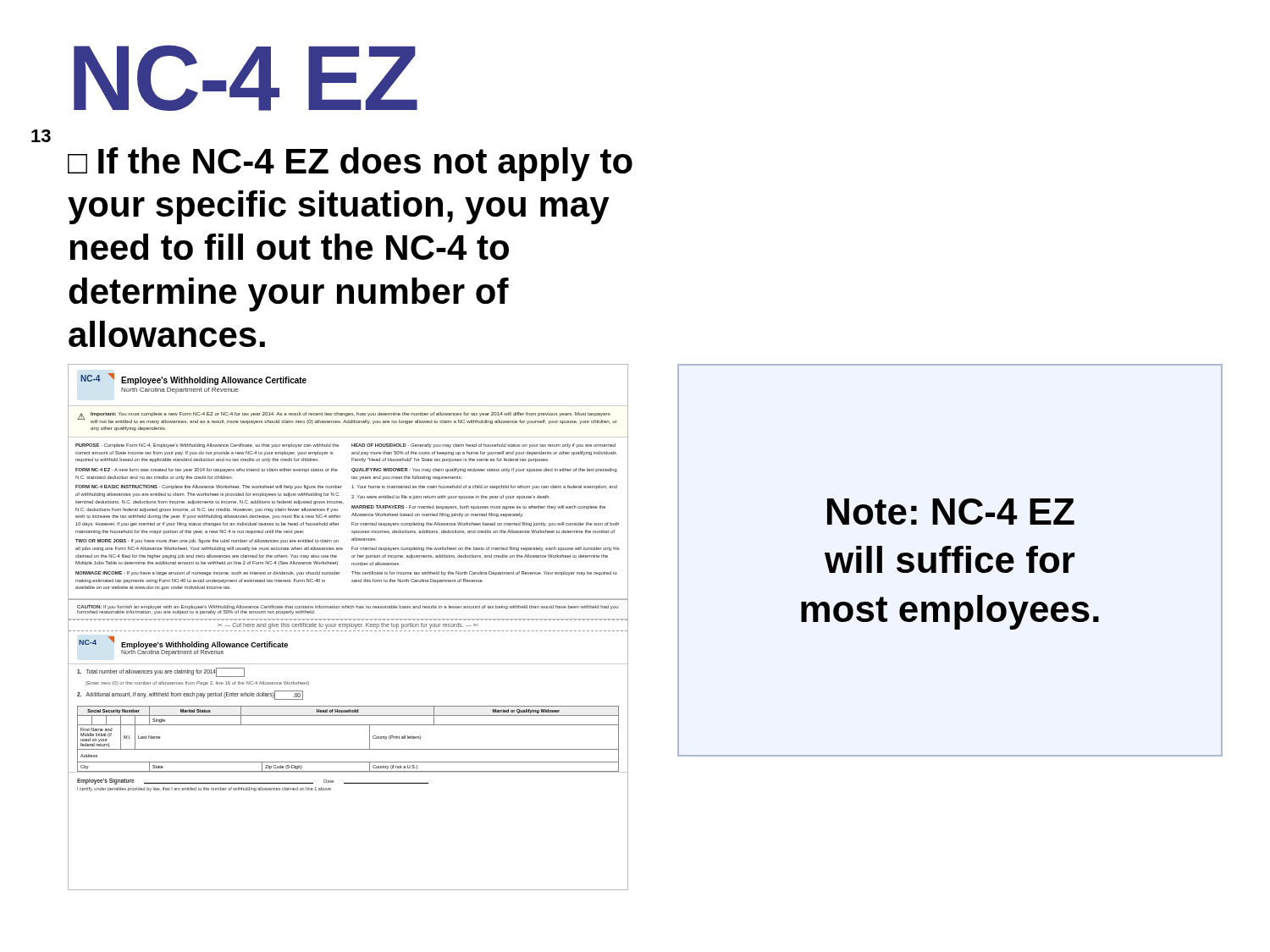Find the text starting "Note: NC-4 EZwill suffice formost employees."
1270x952 pixels.
point(950,560)
